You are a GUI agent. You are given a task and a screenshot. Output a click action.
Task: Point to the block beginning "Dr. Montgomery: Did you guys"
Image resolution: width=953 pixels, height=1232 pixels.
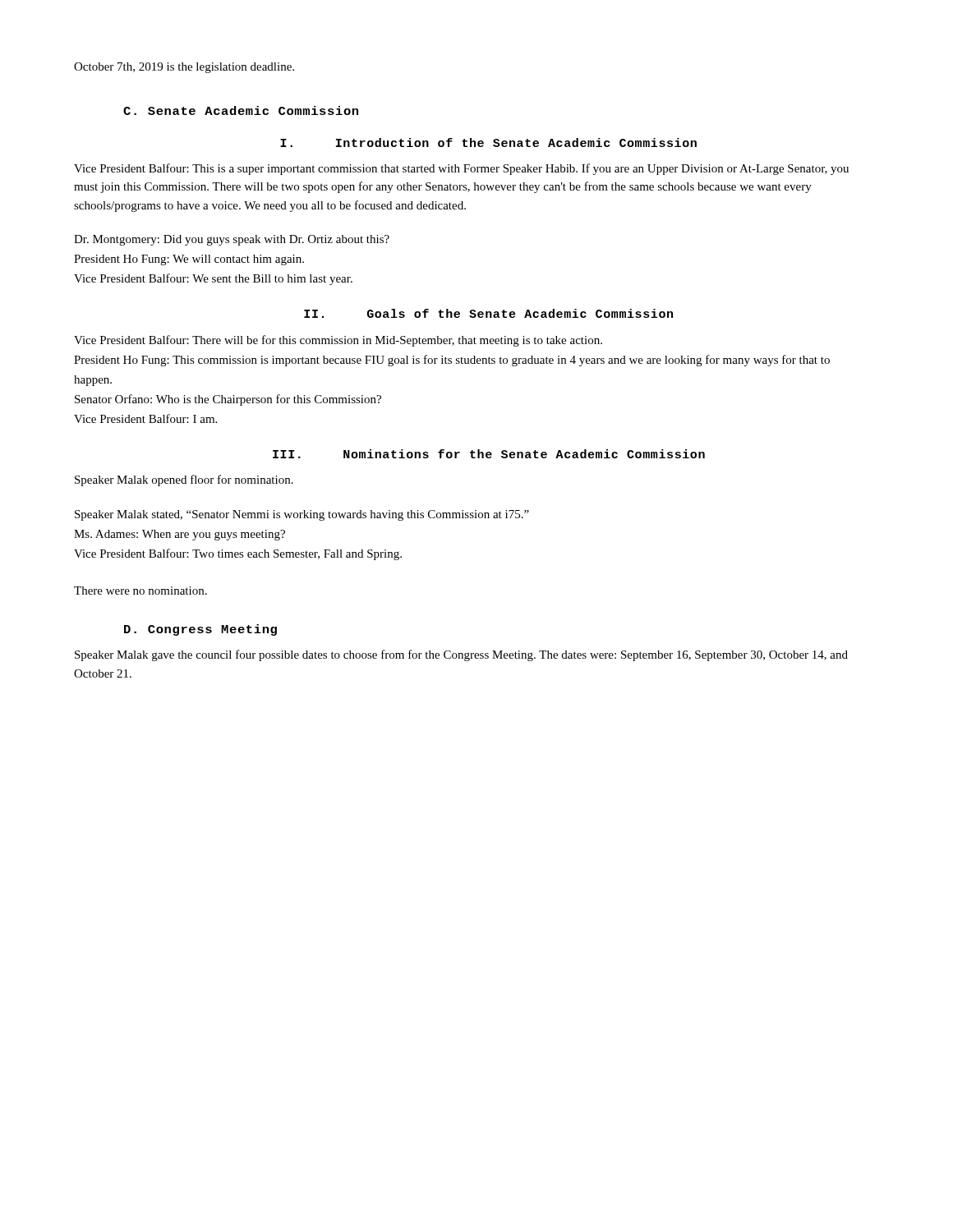point(232,259)
